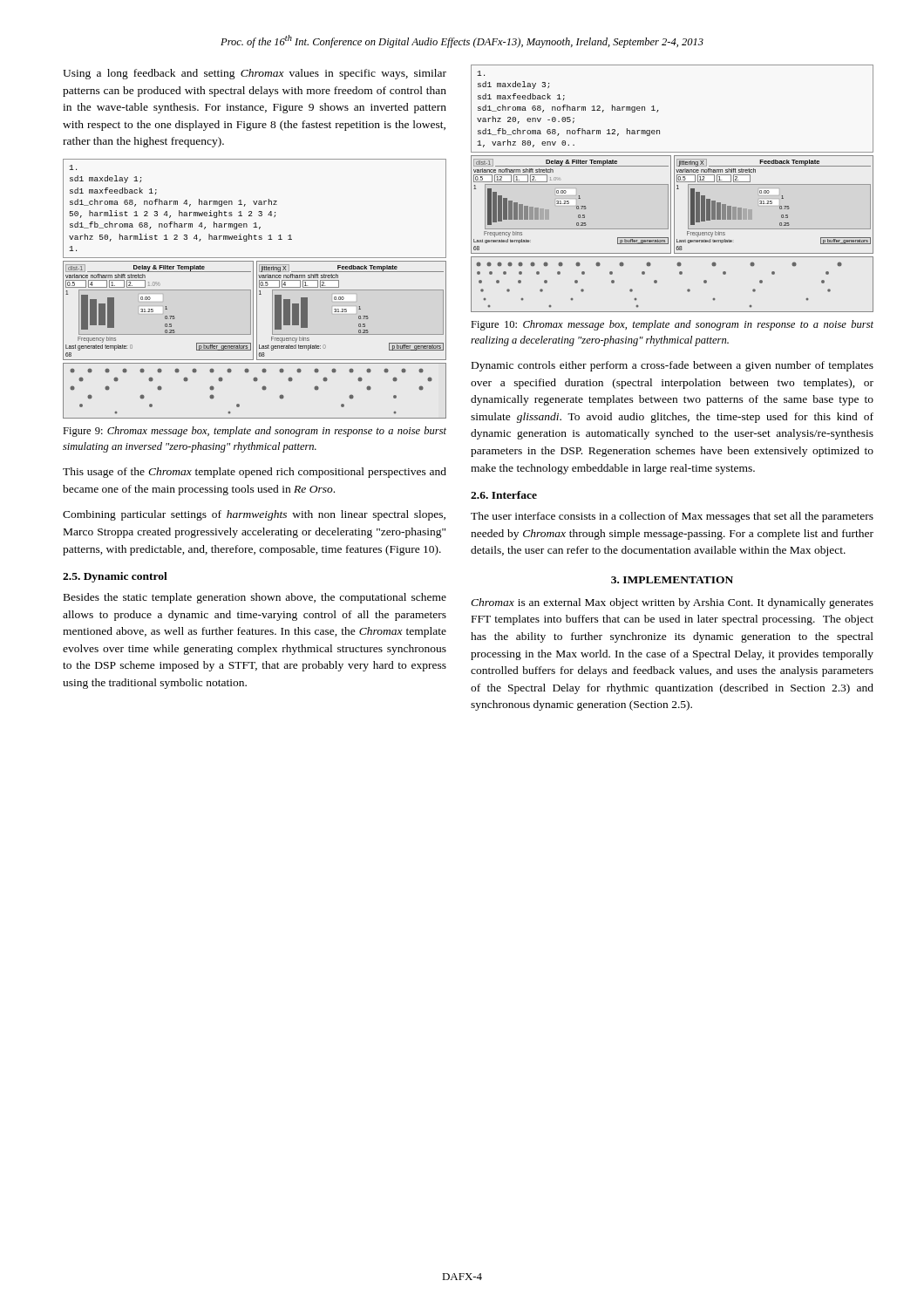Navigate to the element starting "Figure 9: Chromax message"
Screen dimensions: 1308x924
point(255,439)
